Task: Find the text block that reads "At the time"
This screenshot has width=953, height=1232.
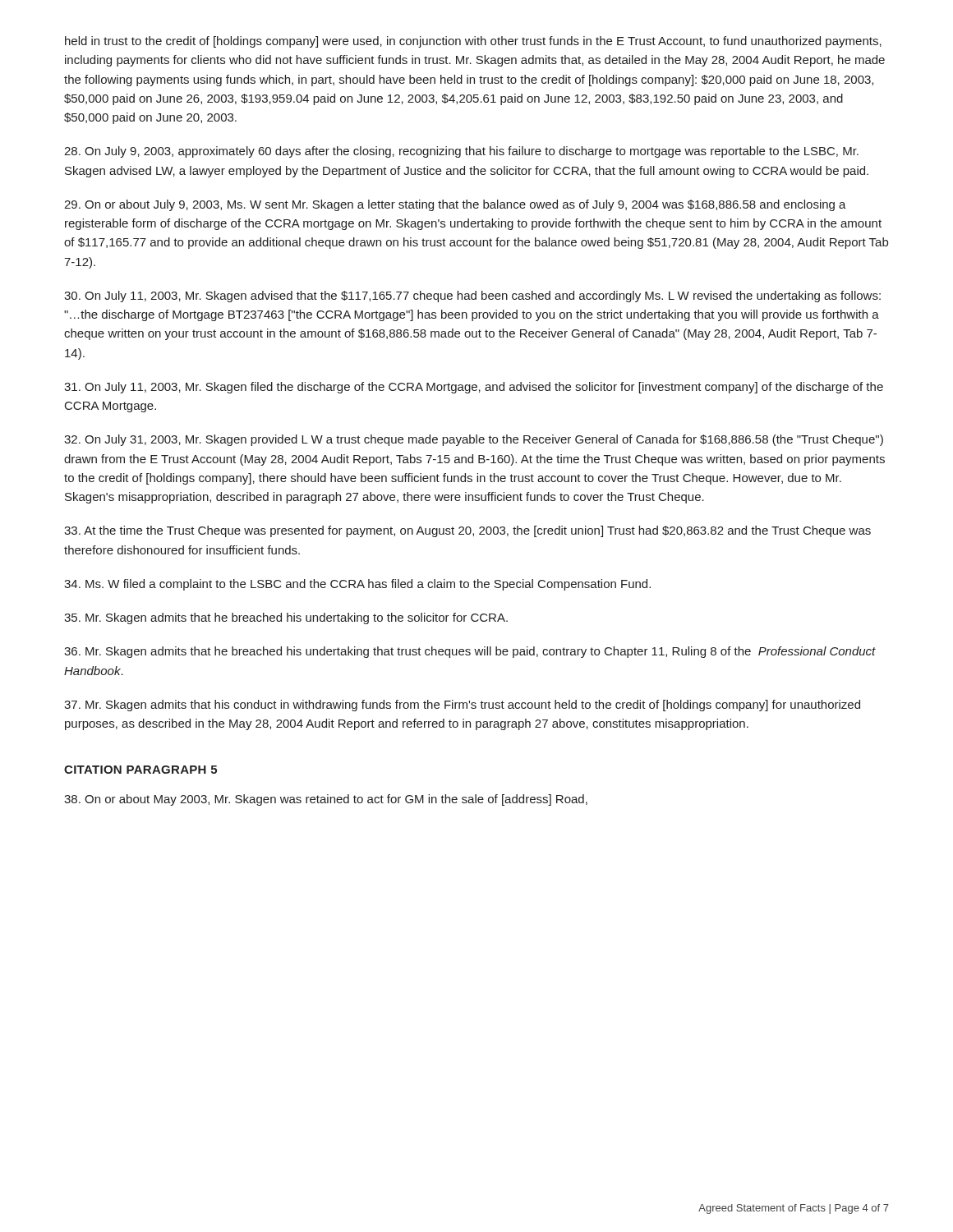Action: pos(468,540)
